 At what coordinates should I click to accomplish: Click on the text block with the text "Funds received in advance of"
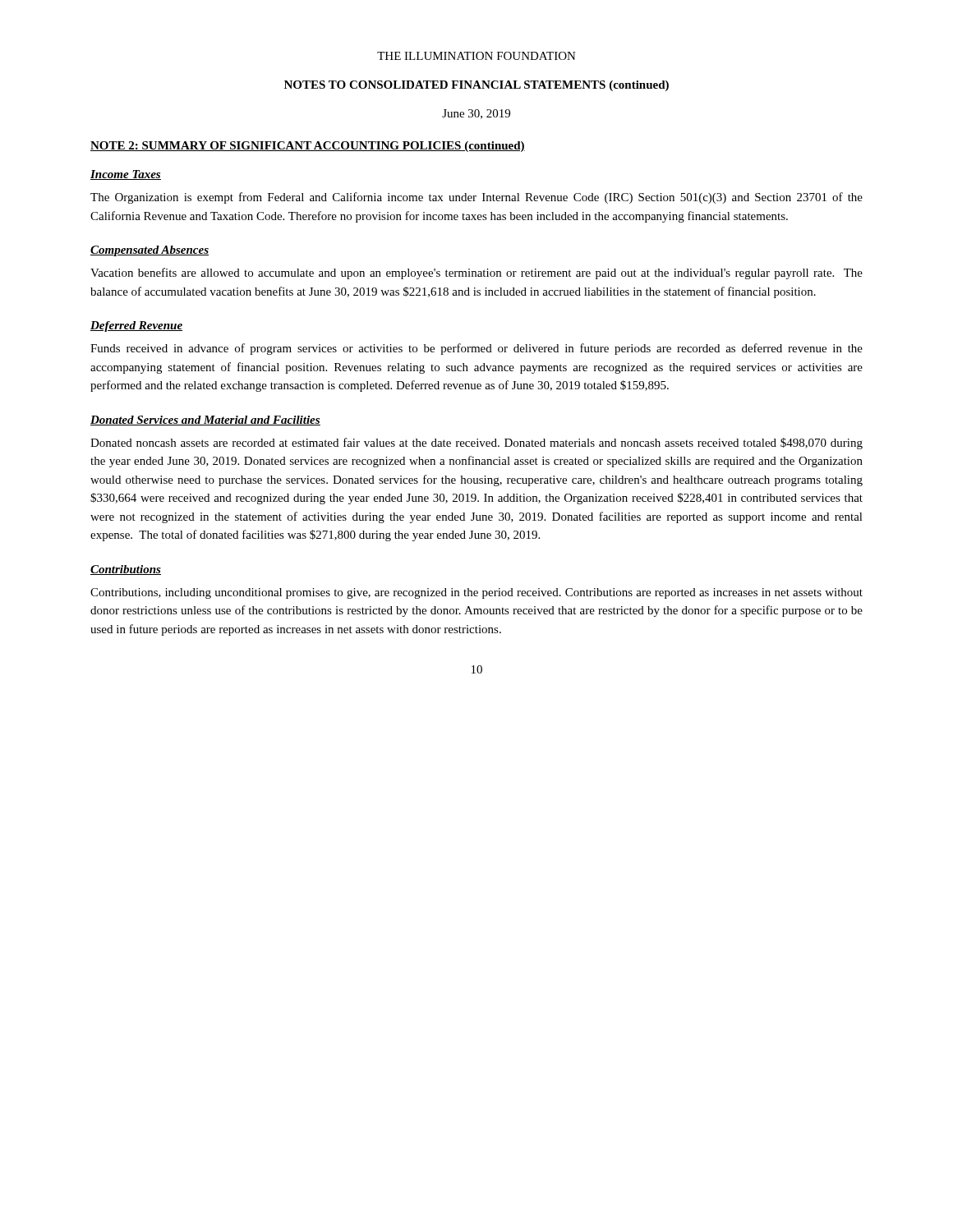click(476, 367)
